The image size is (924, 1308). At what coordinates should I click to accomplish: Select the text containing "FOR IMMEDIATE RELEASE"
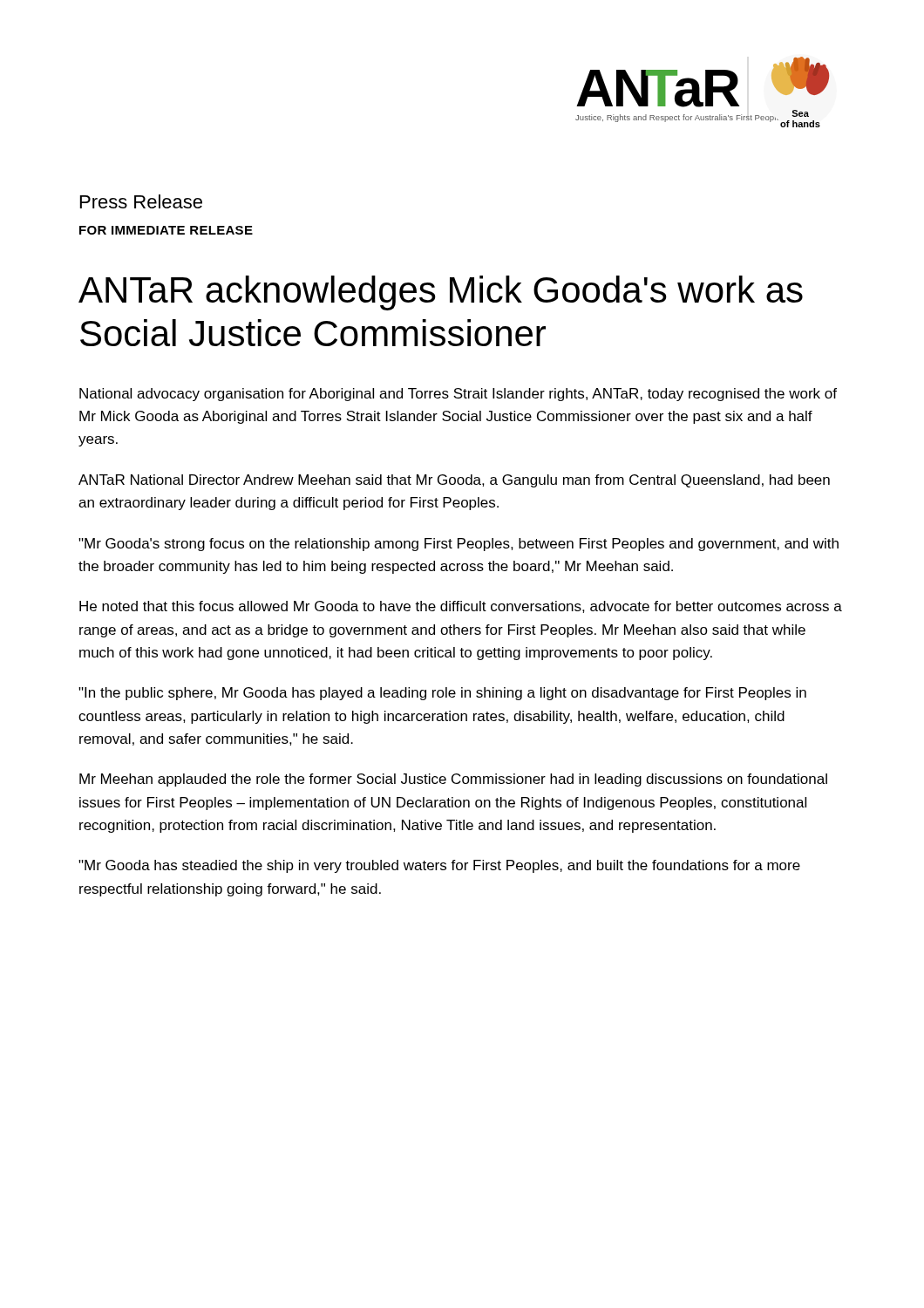coord(166,230)
